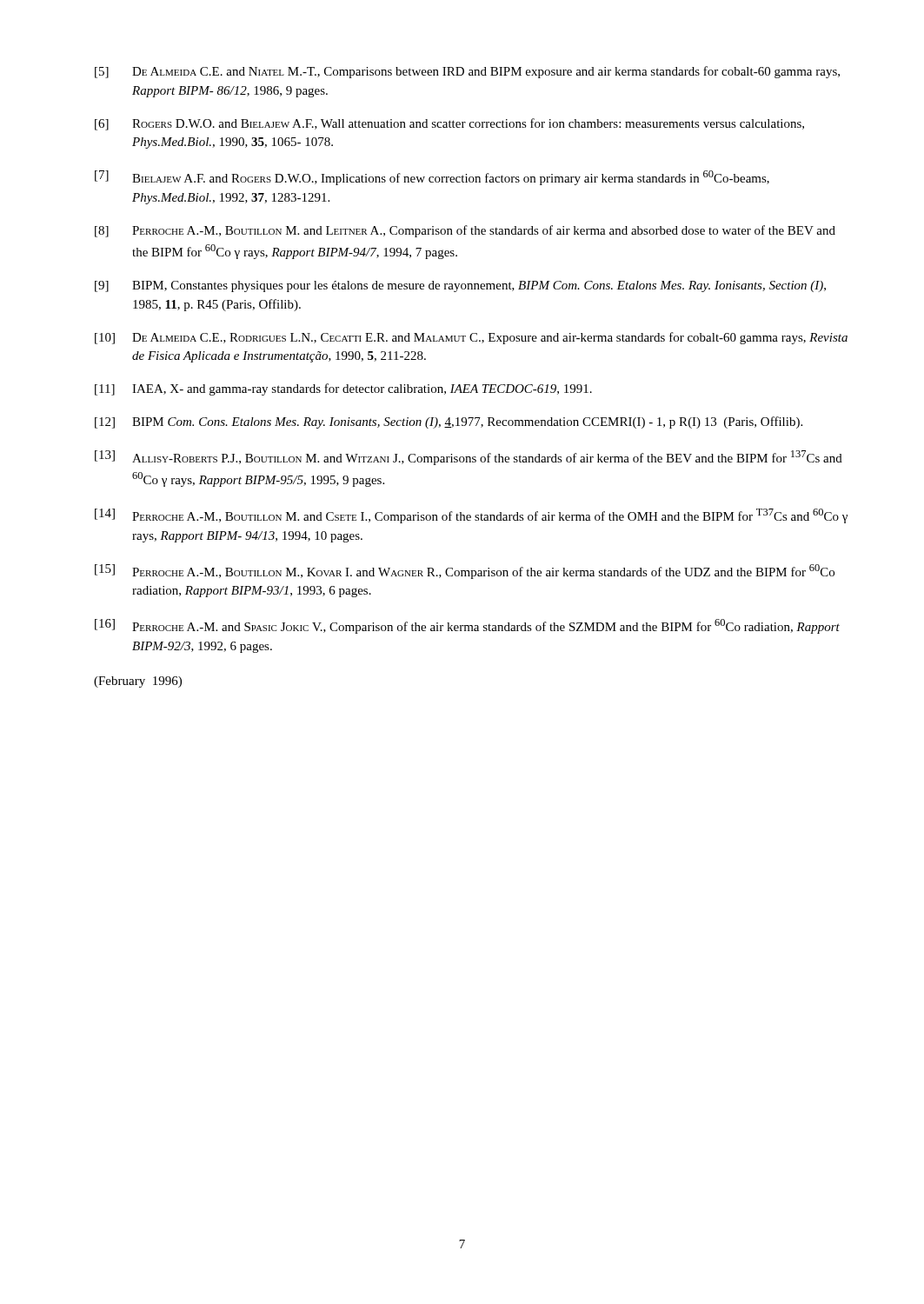Click on the list item that reads "[6] Rogers D.W.O. and Bielajew"
Image resolution: width=924 pixels, height=1304 pixels.
tap(474, 133)
